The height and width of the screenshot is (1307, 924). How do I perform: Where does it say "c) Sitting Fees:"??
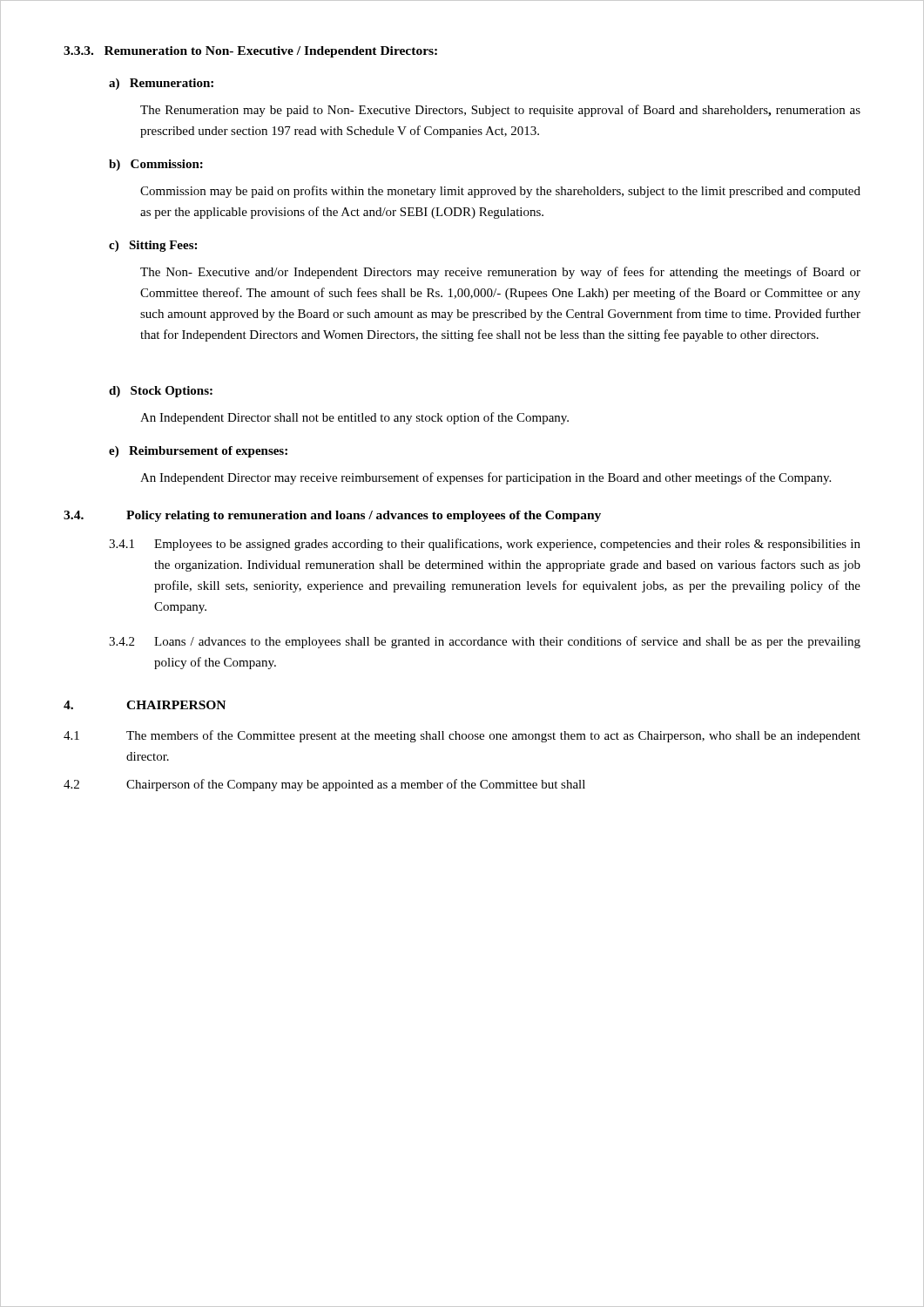coord(153,245)
